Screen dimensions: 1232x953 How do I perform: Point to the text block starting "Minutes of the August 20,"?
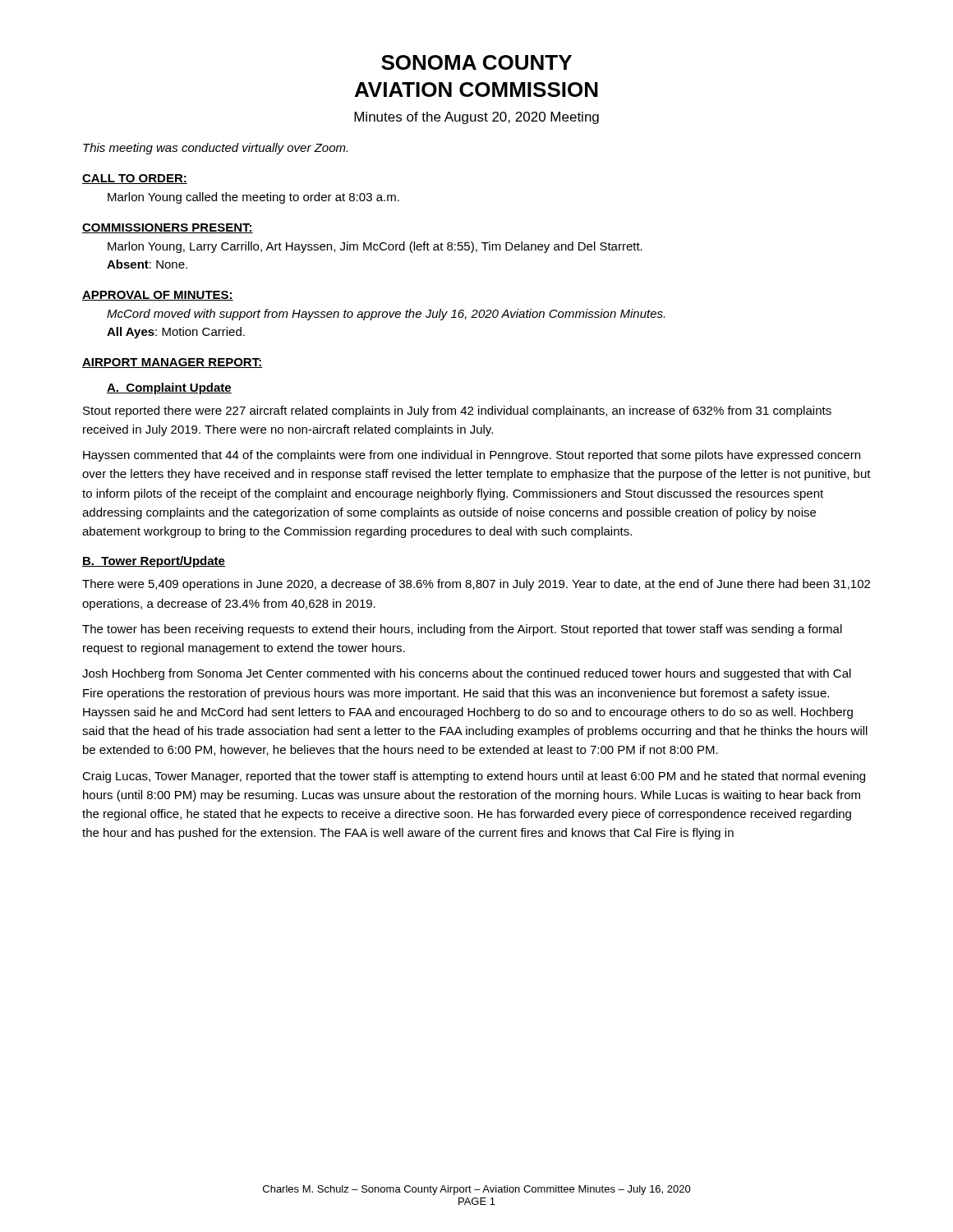pos(476,117)
